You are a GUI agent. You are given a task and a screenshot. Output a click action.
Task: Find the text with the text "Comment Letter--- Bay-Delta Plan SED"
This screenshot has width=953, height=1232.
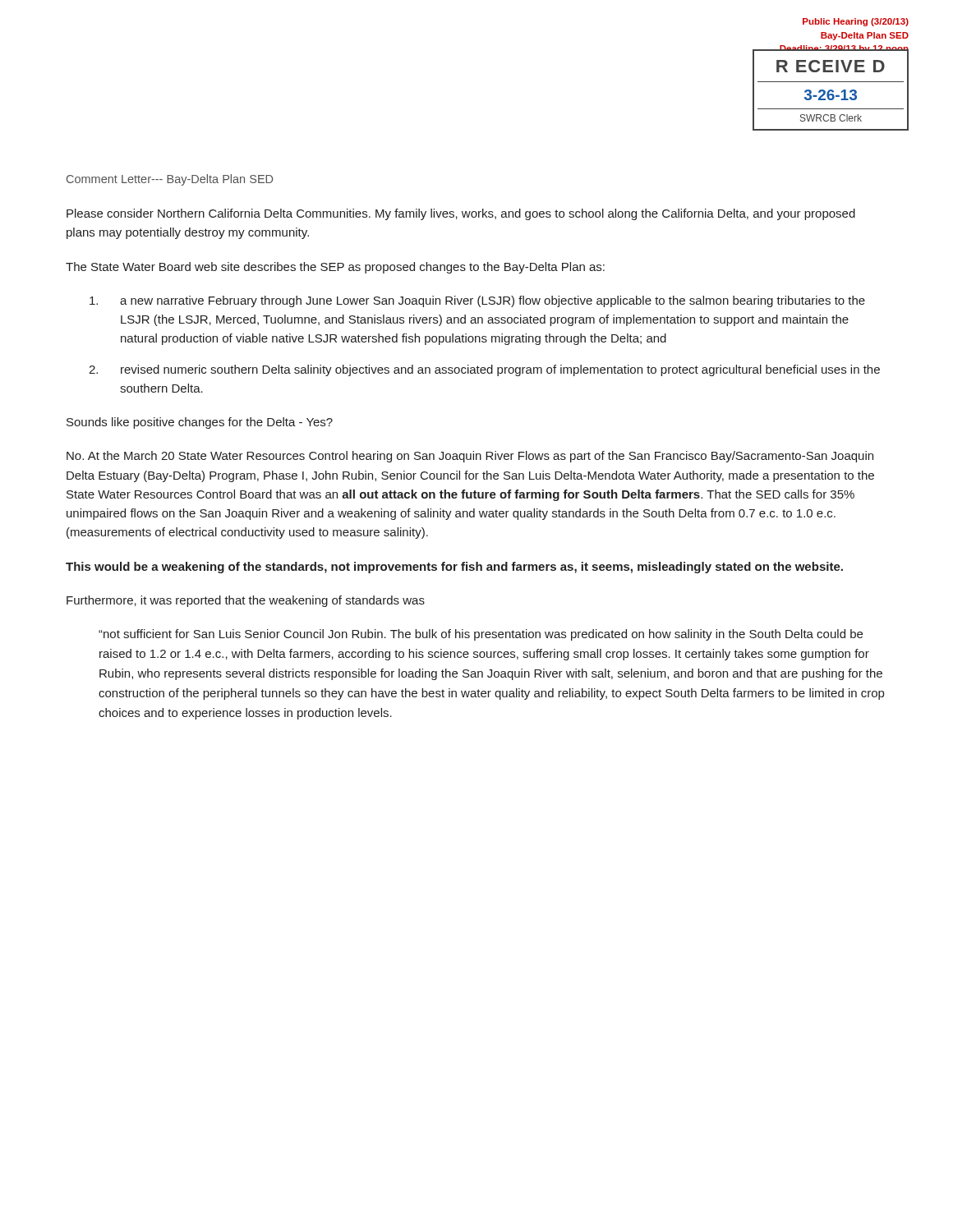[170, 179]
